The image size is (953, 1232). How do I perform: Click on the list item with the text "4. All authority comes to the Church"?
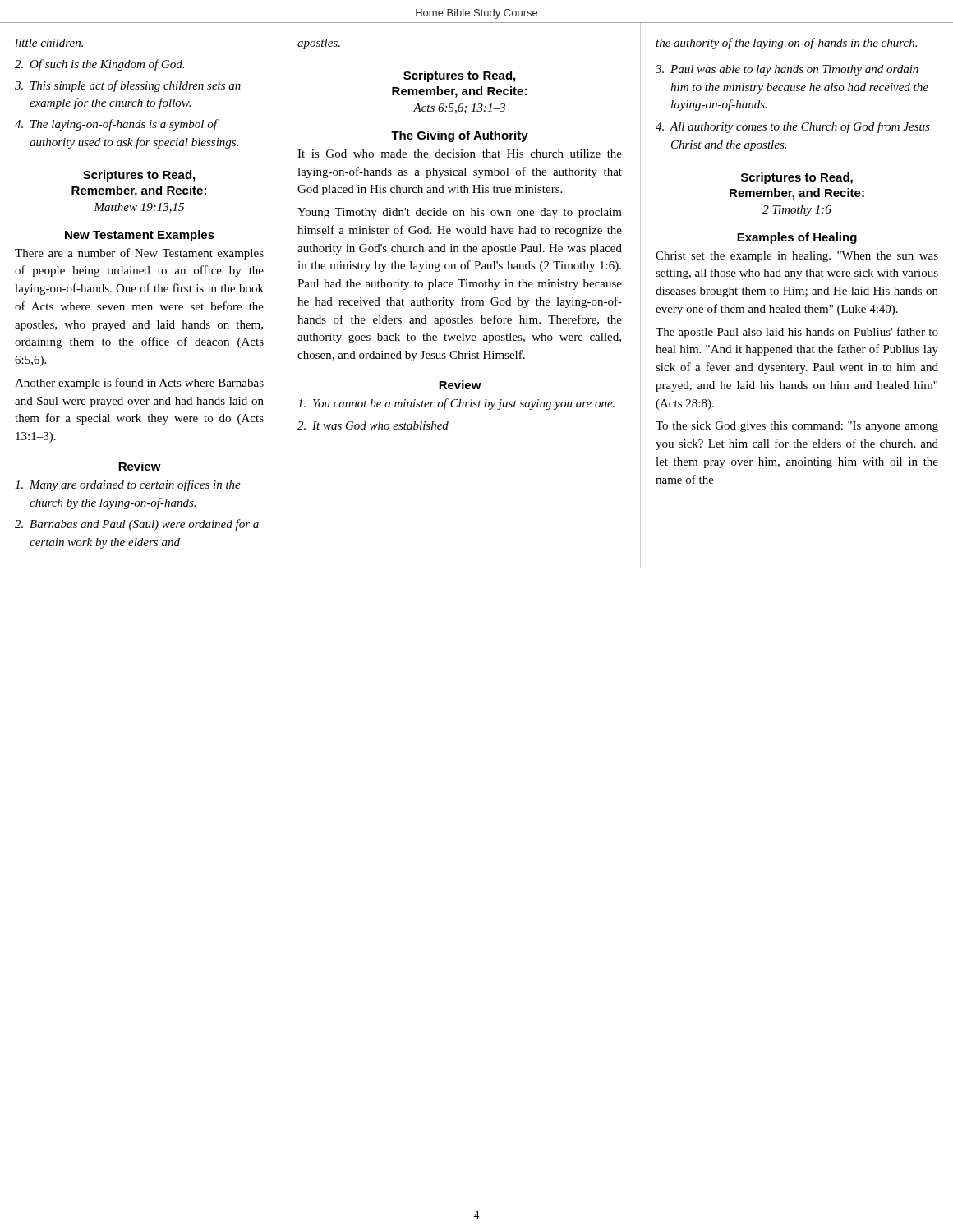tap(797, 136)
